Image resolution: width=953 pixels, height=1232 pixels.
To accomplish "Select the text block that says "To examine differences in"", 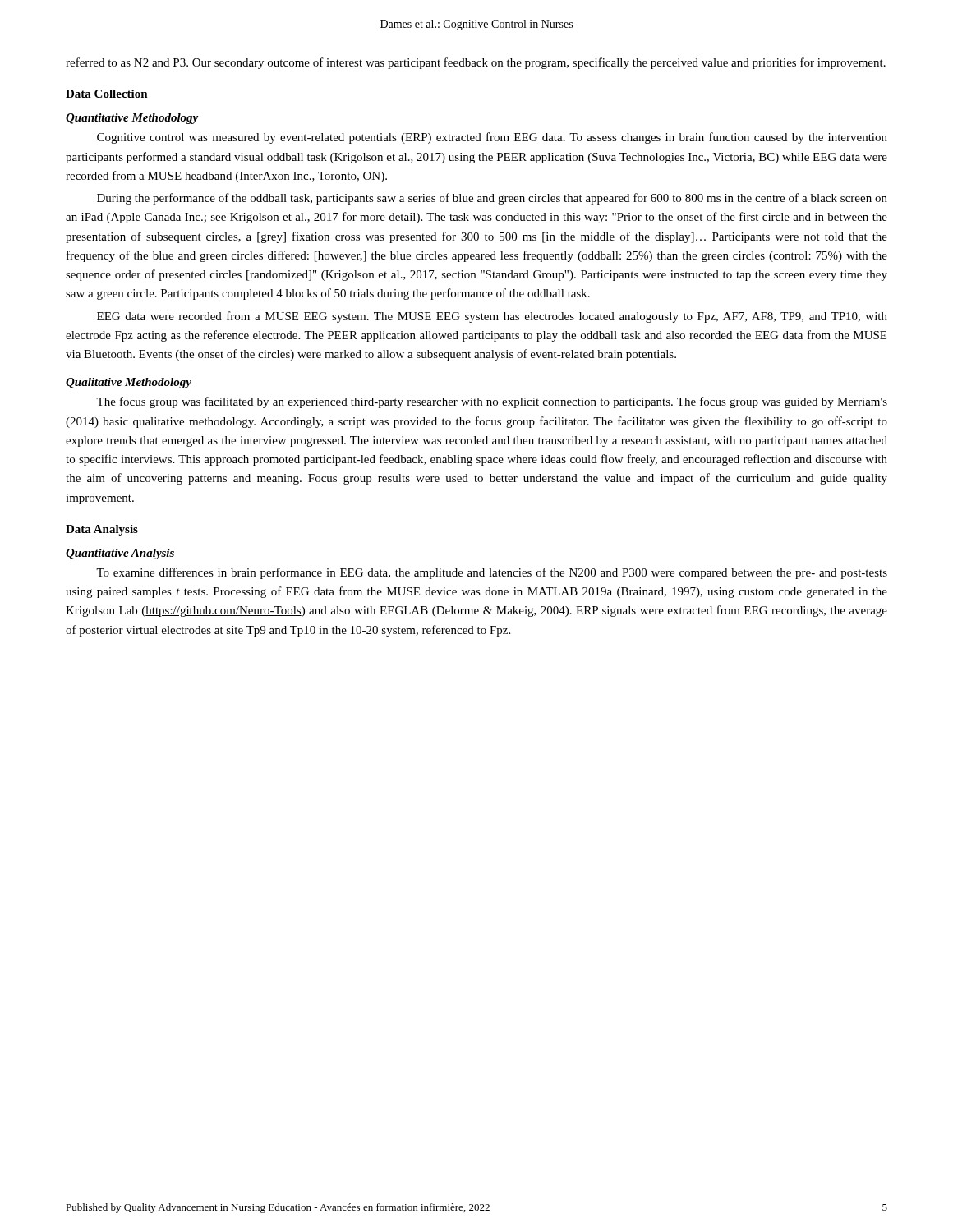I will 476,601.
